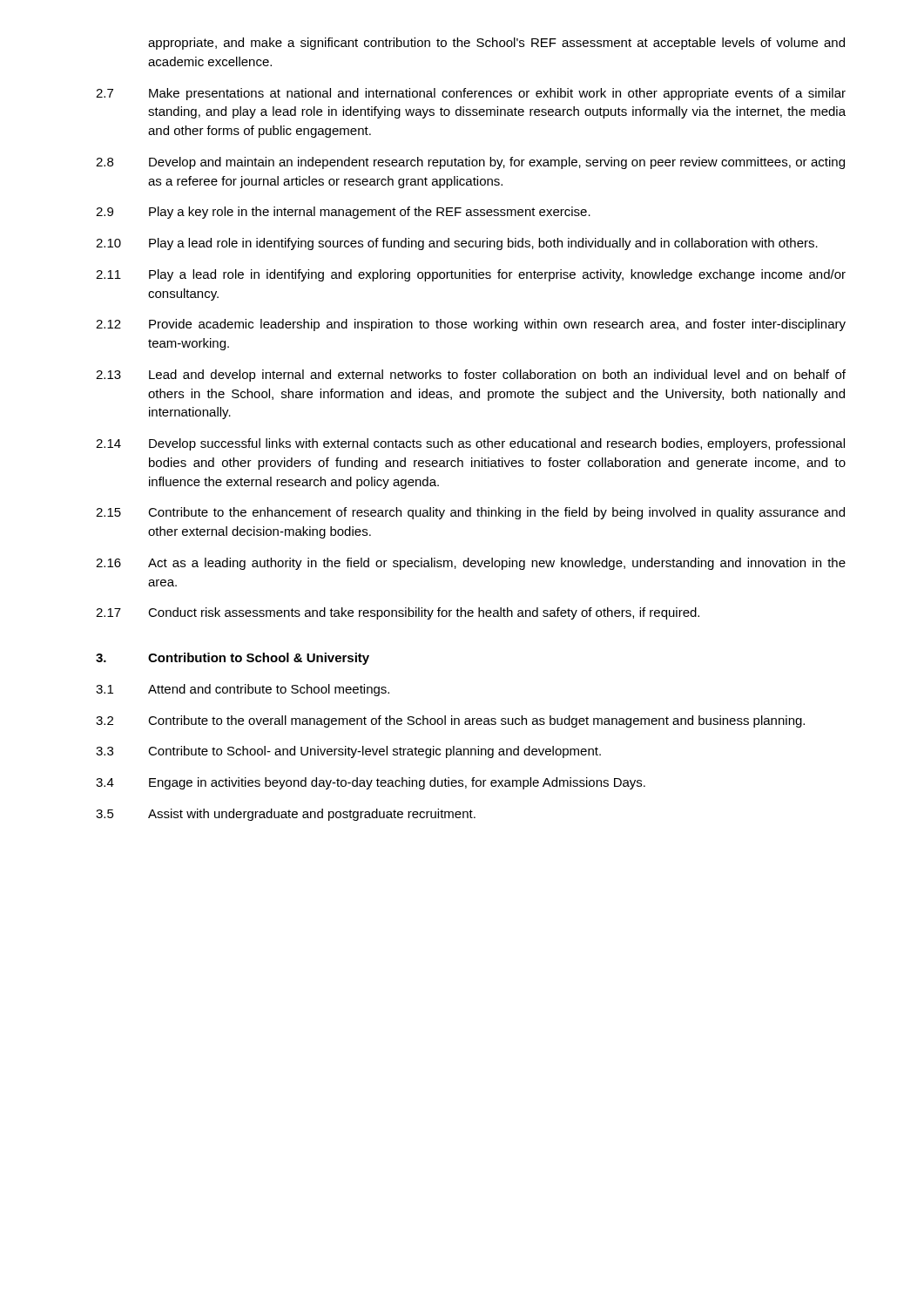Locate the list item containing "2.10 Play a lead role in identifying sources"
Viewport: 924px width, 1307px height.
tap(471, 243)
